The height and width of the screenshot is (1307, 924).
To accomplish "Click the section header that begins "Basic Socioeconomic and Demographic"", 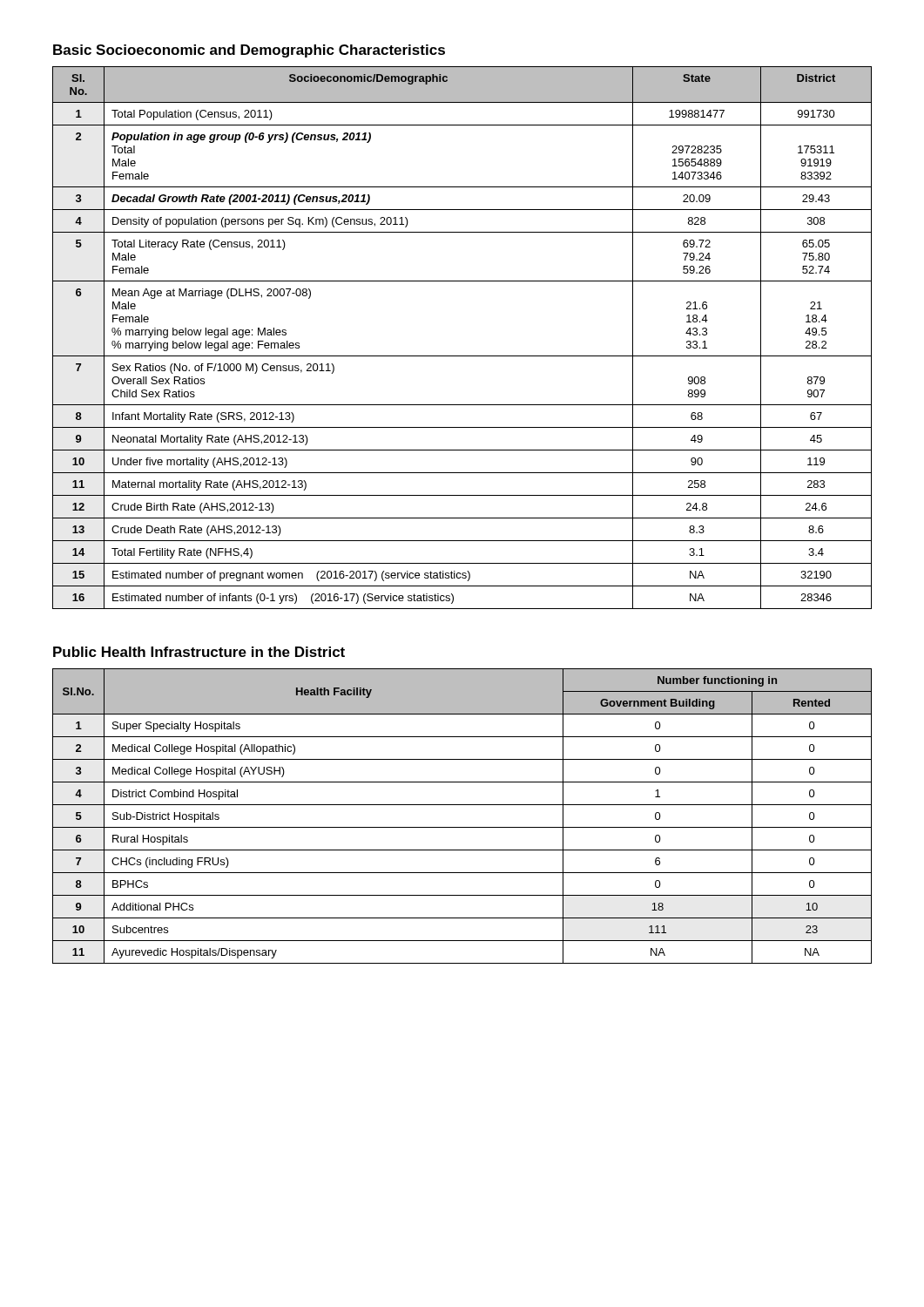I will (x=249, y=51).
